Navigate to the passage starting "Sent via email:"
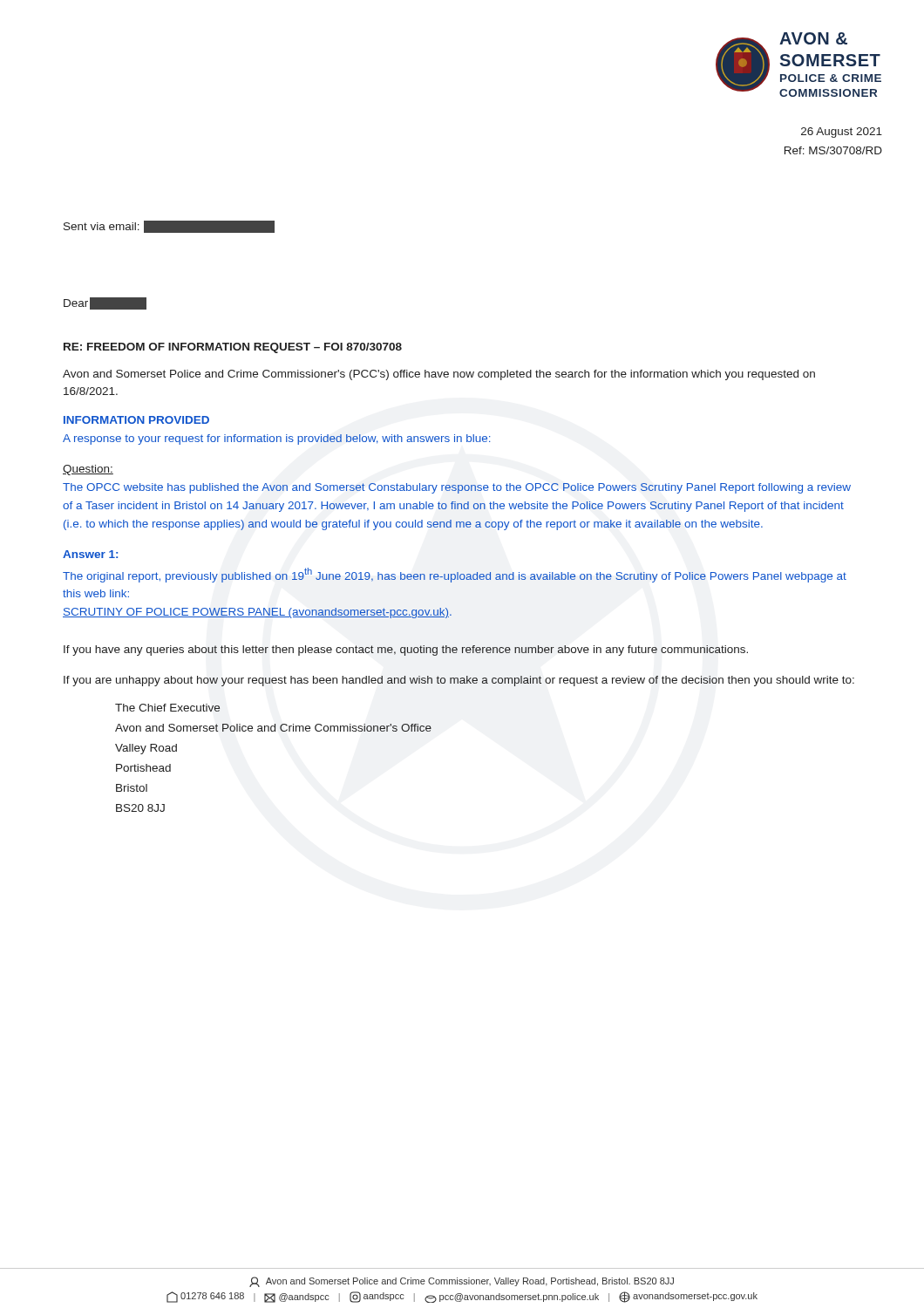Screen dimensions: 1308x924 [168, 226]
